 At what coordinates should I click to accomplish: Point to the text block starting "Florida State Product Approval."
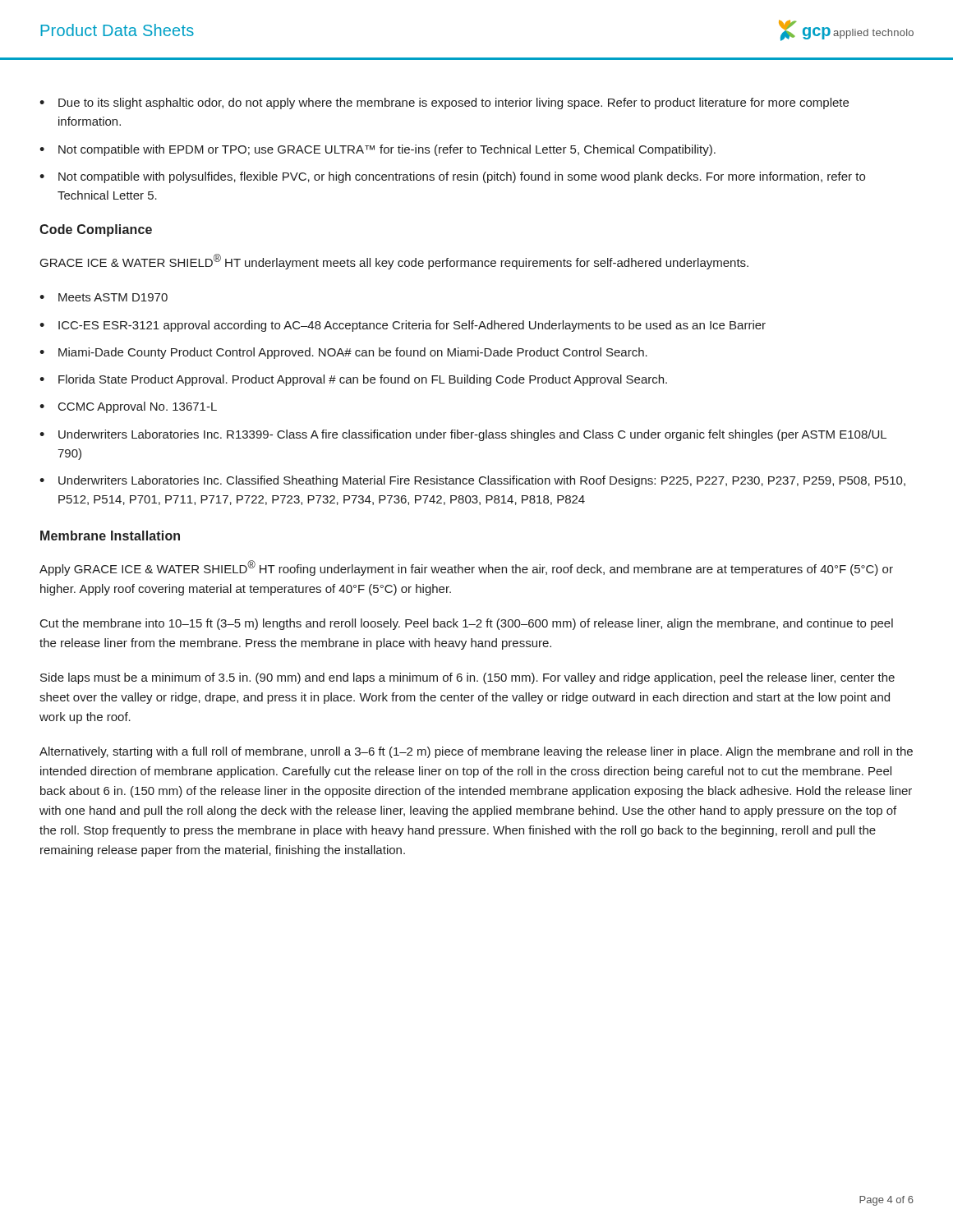(476, 379)
